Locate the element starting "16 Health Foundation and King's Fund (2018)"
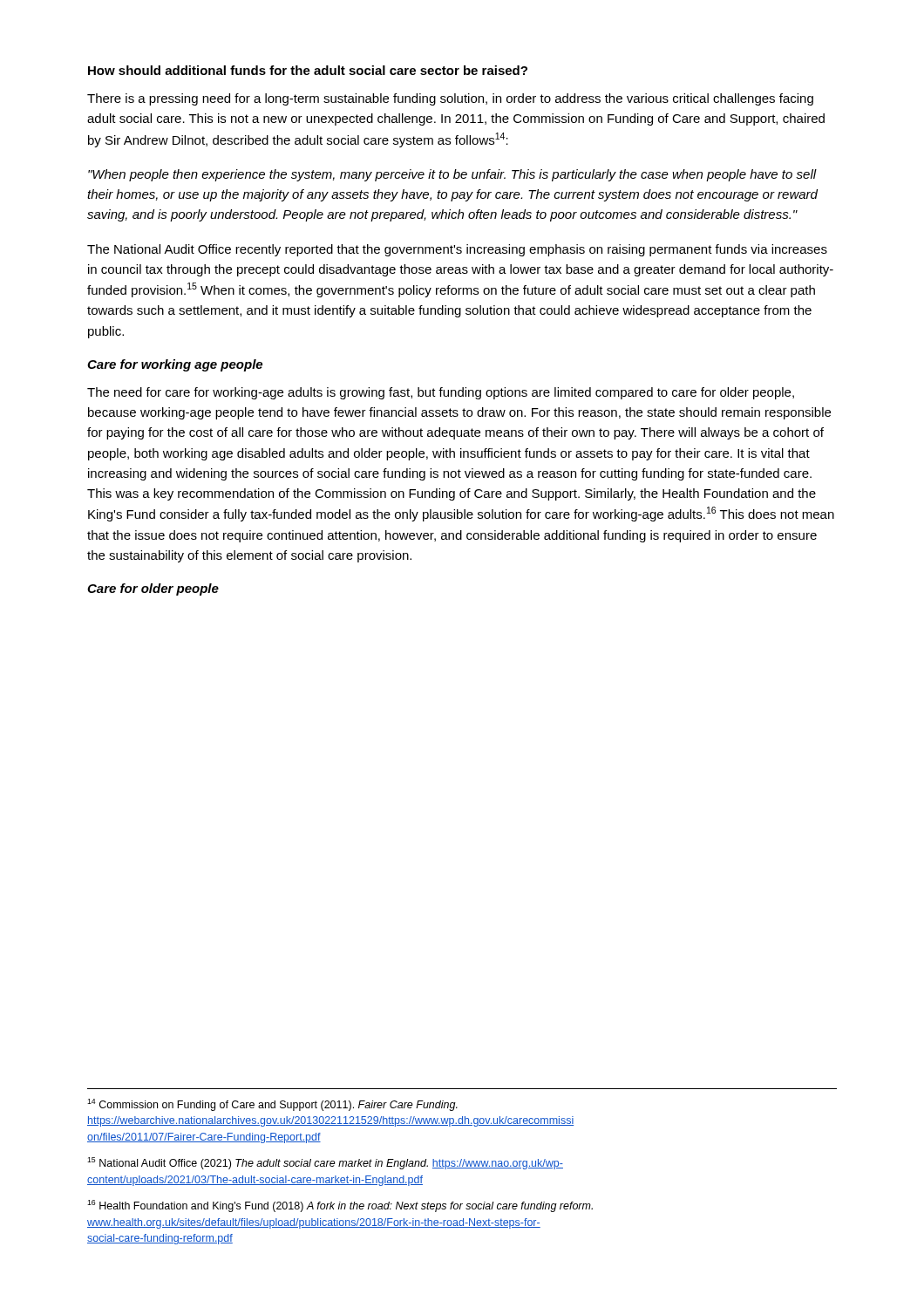This screenshot has height=1308, width=924. point(341,1221)
